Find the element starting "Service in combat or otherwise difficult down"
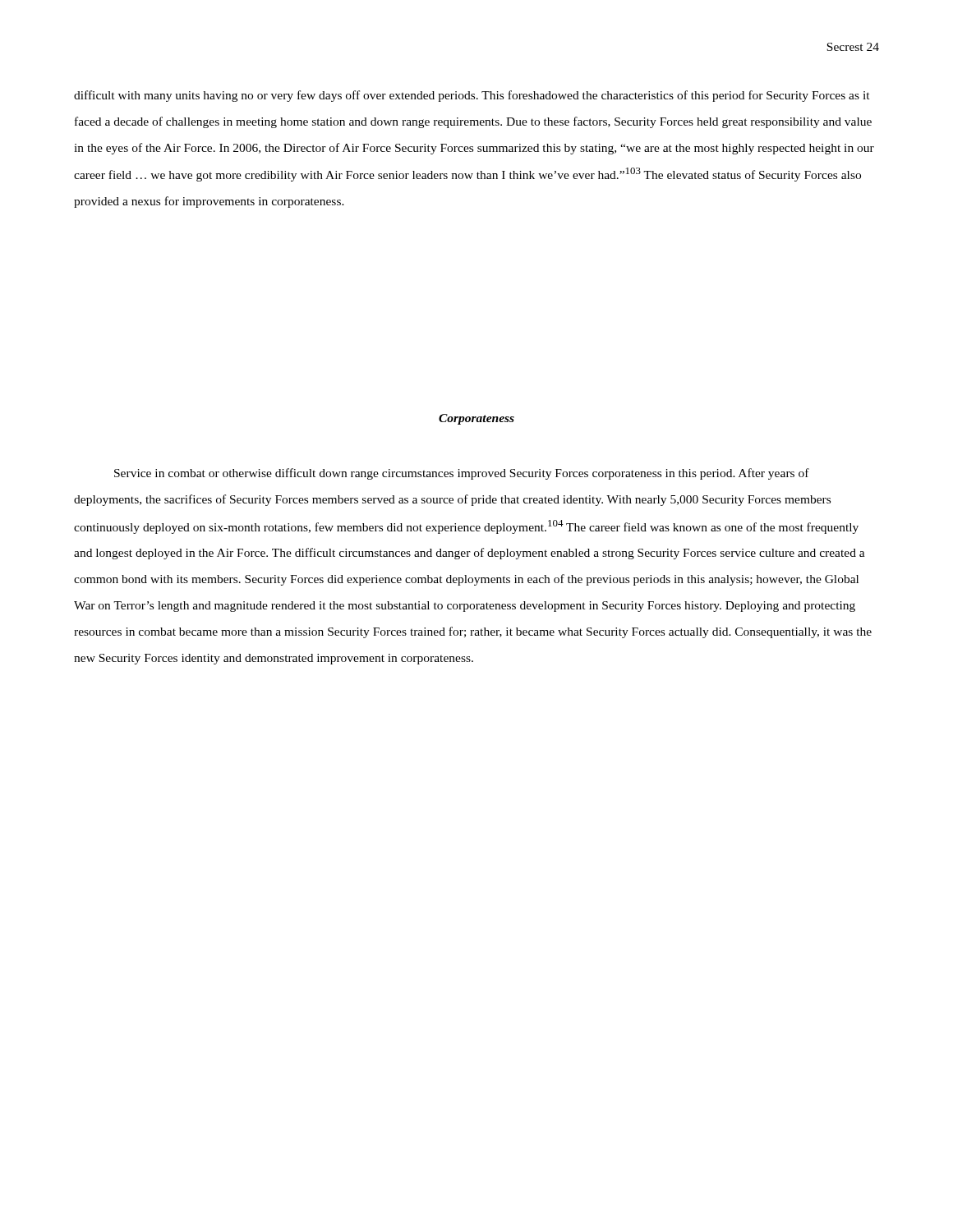 [476, 565]
